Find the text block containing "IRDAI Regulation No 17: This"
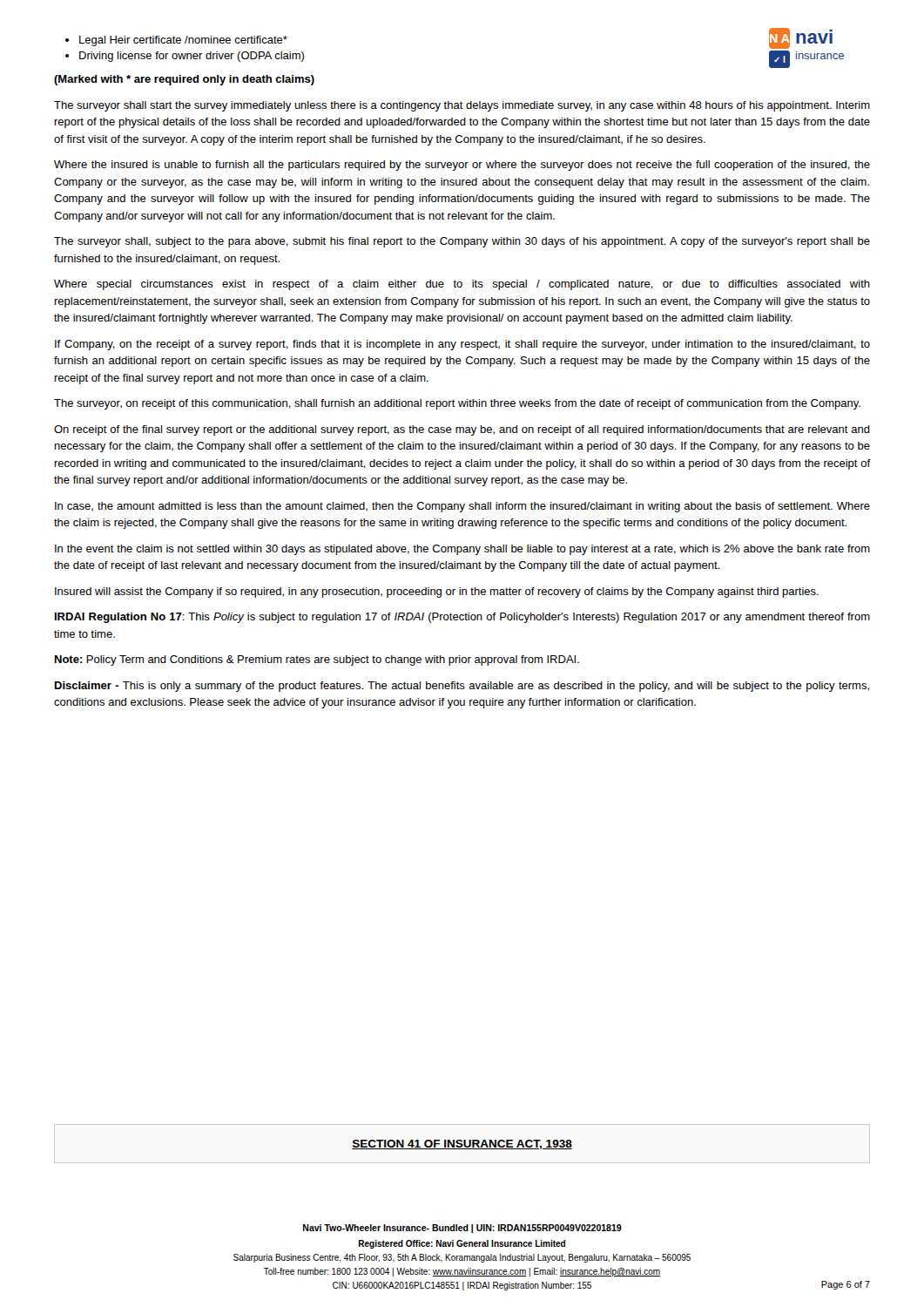 [x=462, y=625]
